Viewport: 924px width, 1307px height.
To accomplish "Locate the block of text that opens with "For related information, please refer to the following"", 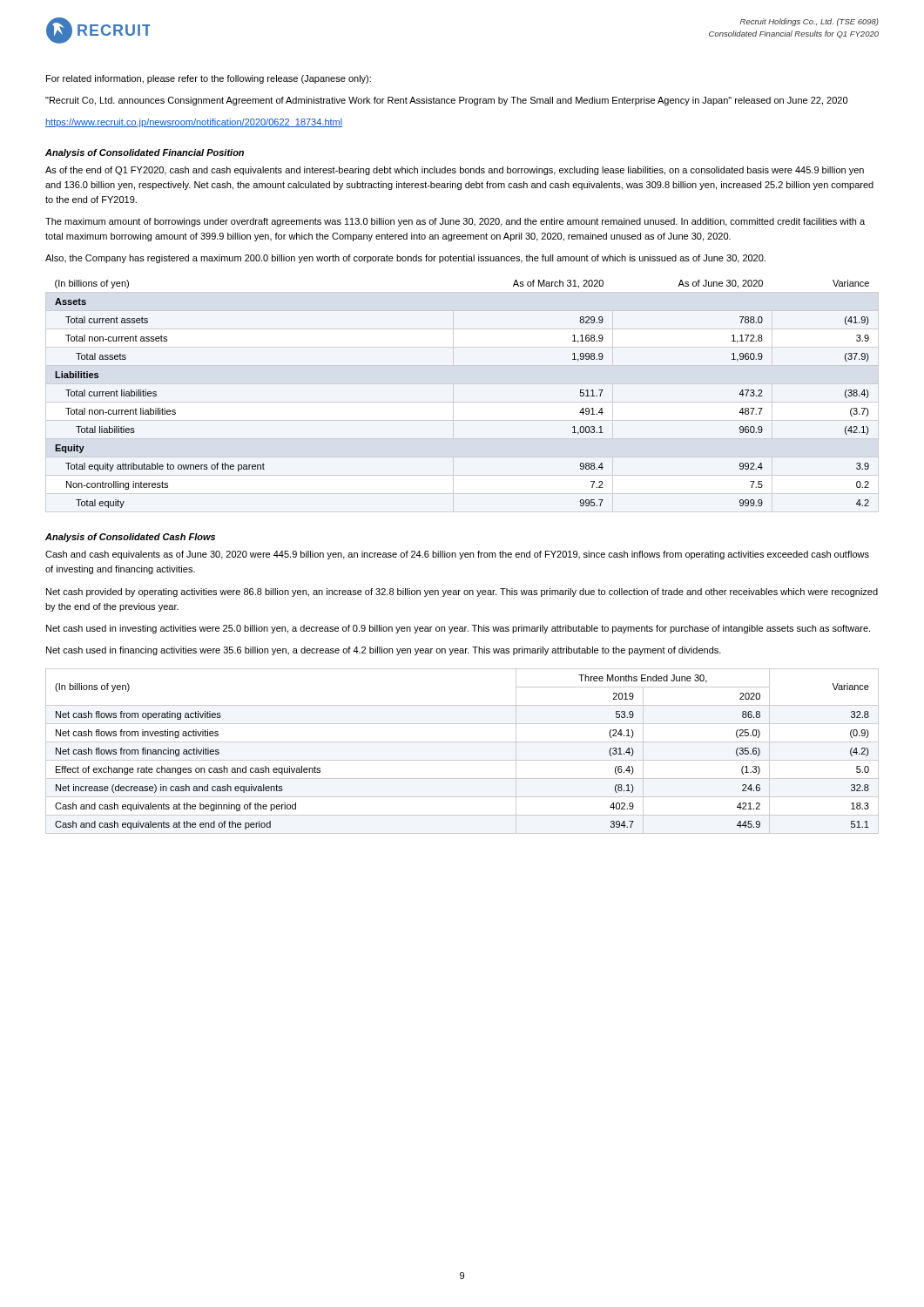I will point(209,78).
